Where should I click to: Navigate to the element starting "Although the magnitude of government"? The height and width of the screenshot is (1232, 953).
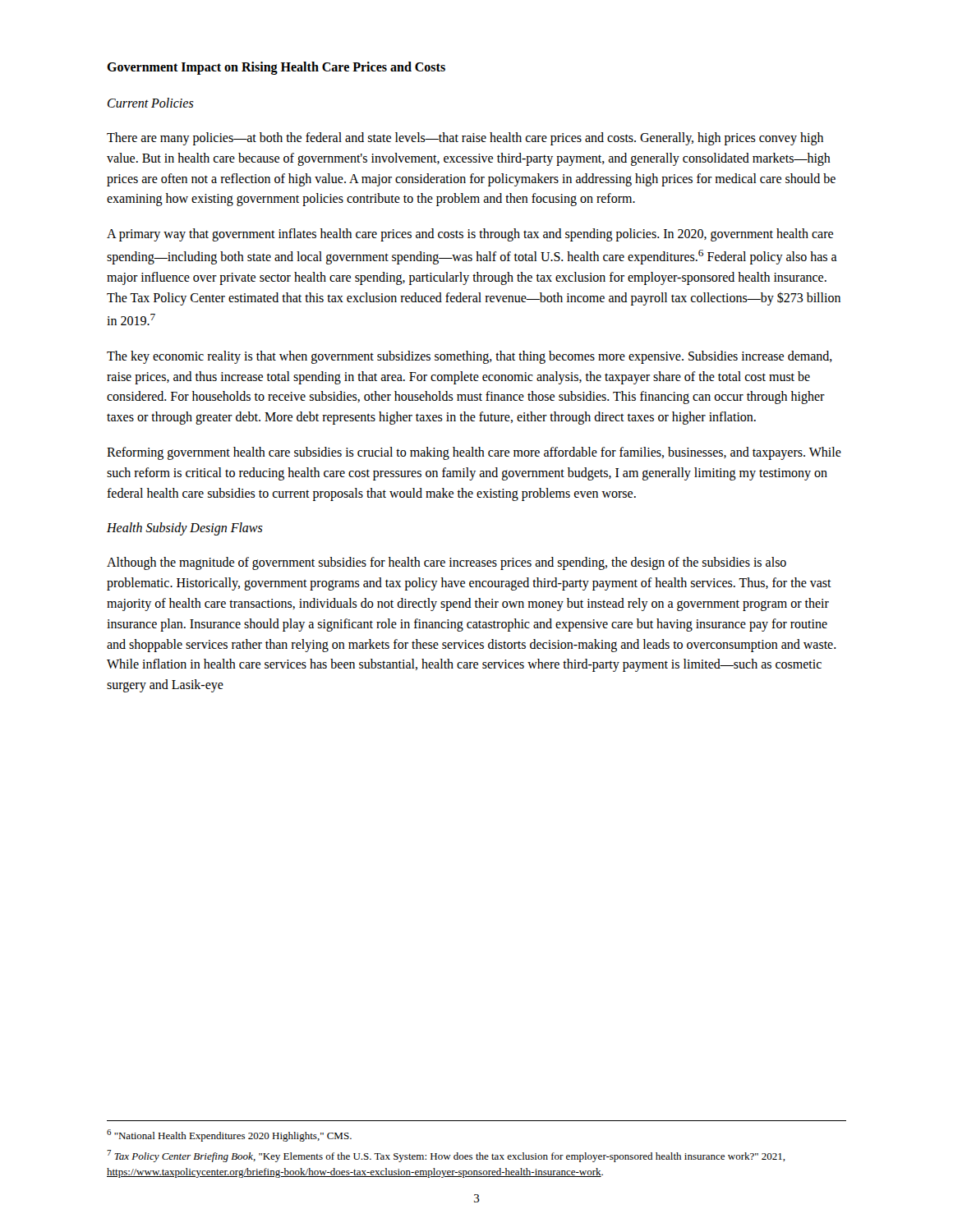click(472, 624)
